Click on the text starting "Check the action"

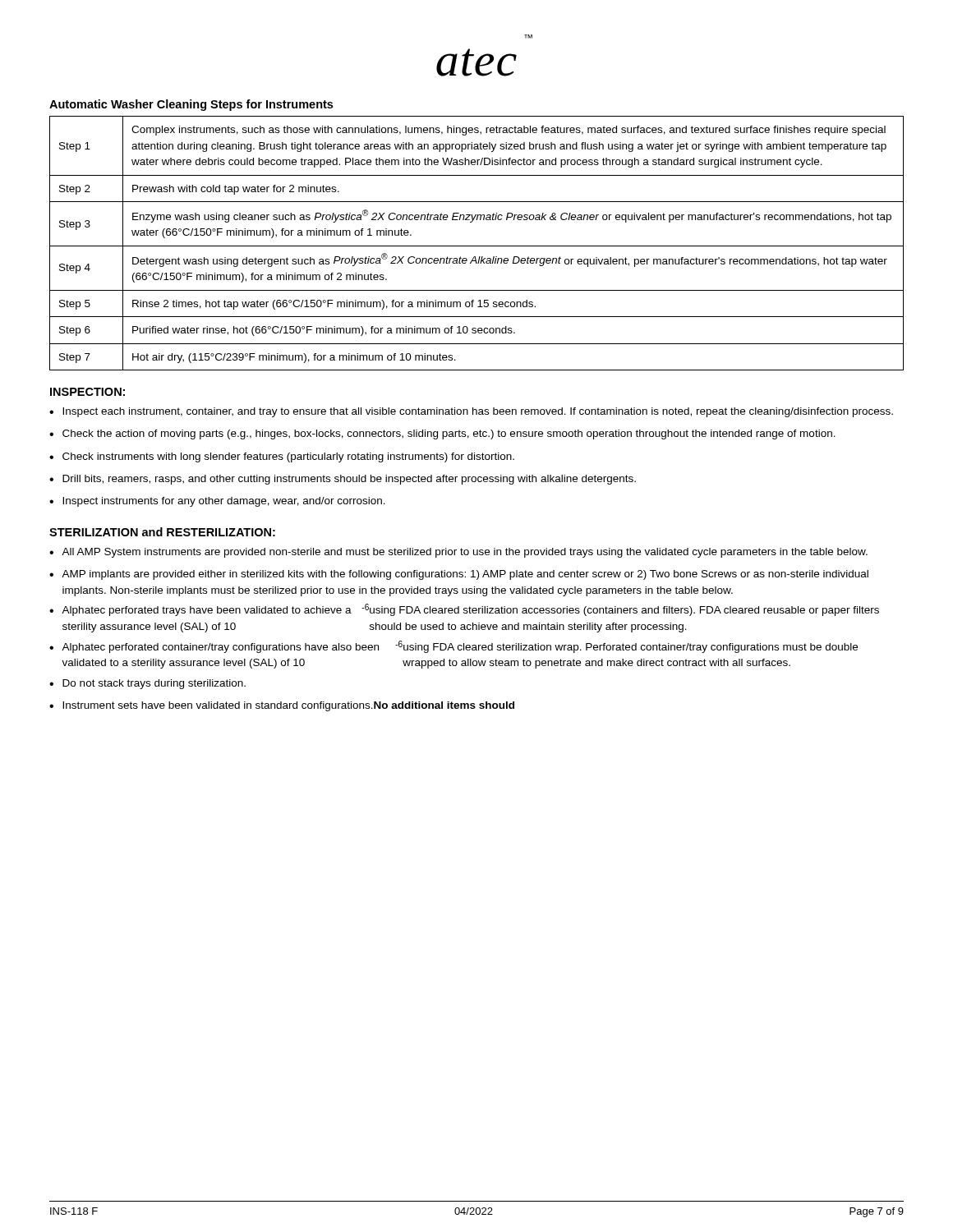449,434
